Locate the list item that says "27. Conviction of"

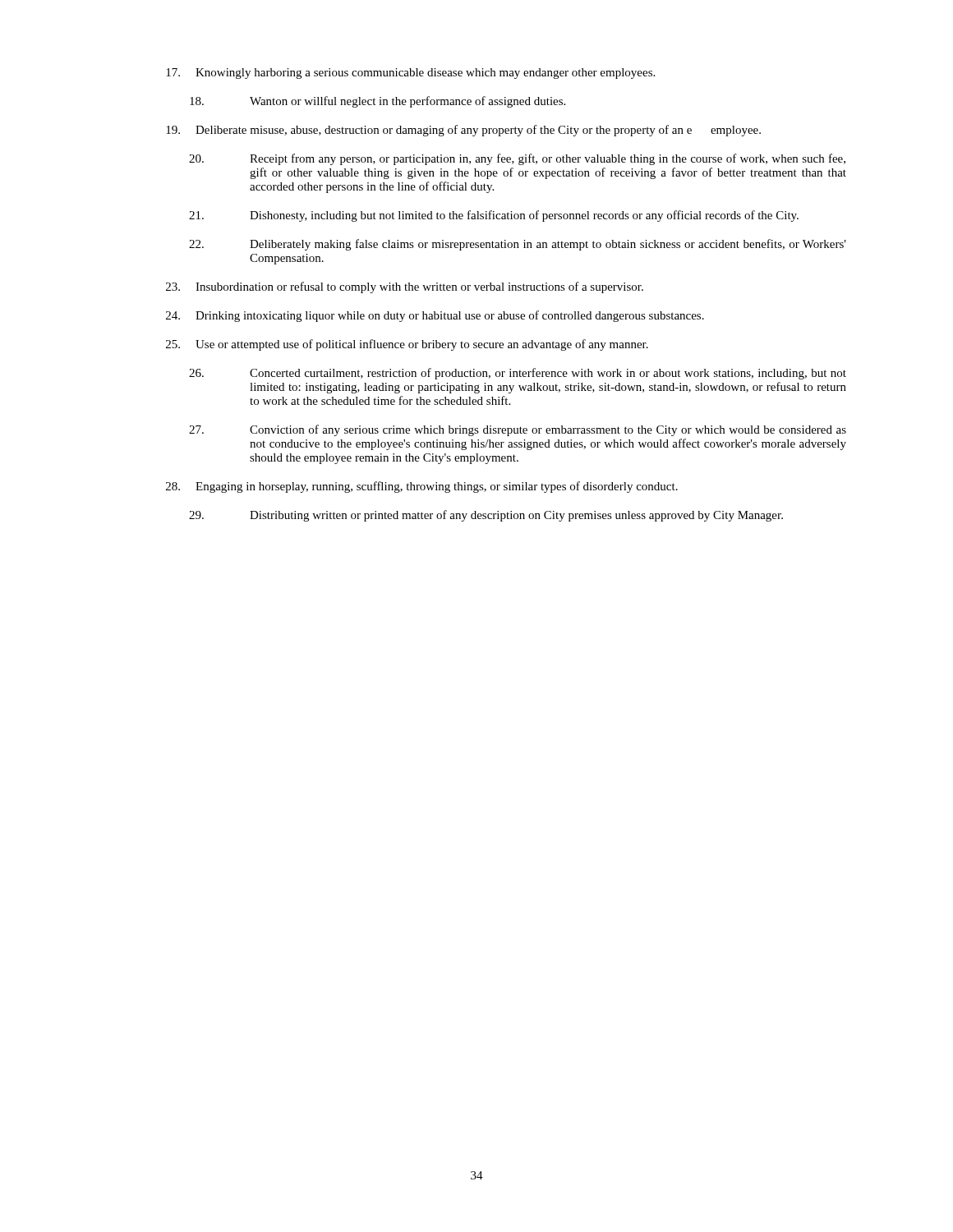point(476,444)
